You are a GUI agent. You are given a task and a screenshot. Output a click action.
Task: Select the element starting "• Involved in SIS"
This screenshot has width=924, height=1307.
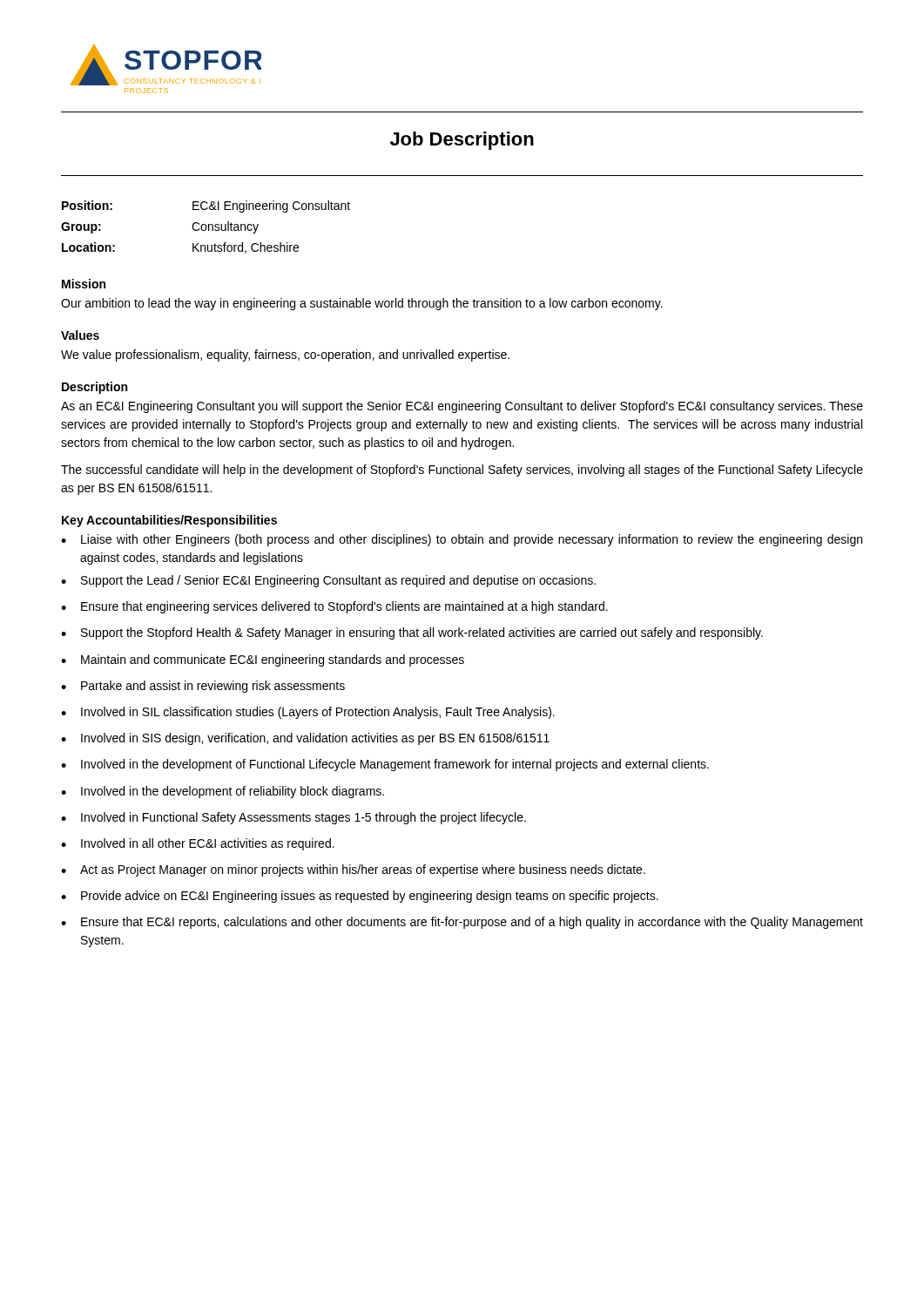[x=462, y=740]
